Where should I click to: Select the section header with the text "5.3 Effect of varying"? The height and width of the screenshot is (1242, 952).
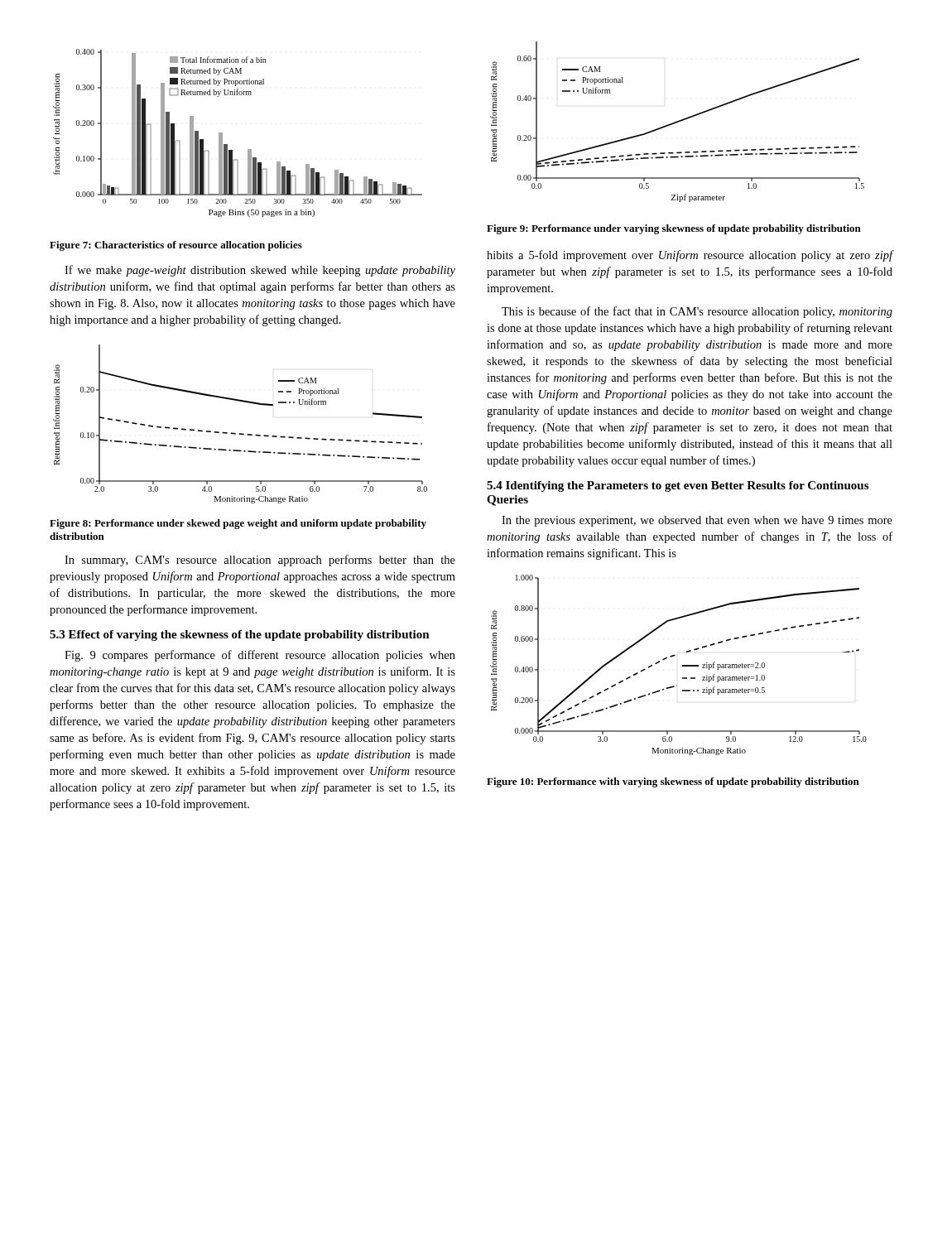(239, 634)
